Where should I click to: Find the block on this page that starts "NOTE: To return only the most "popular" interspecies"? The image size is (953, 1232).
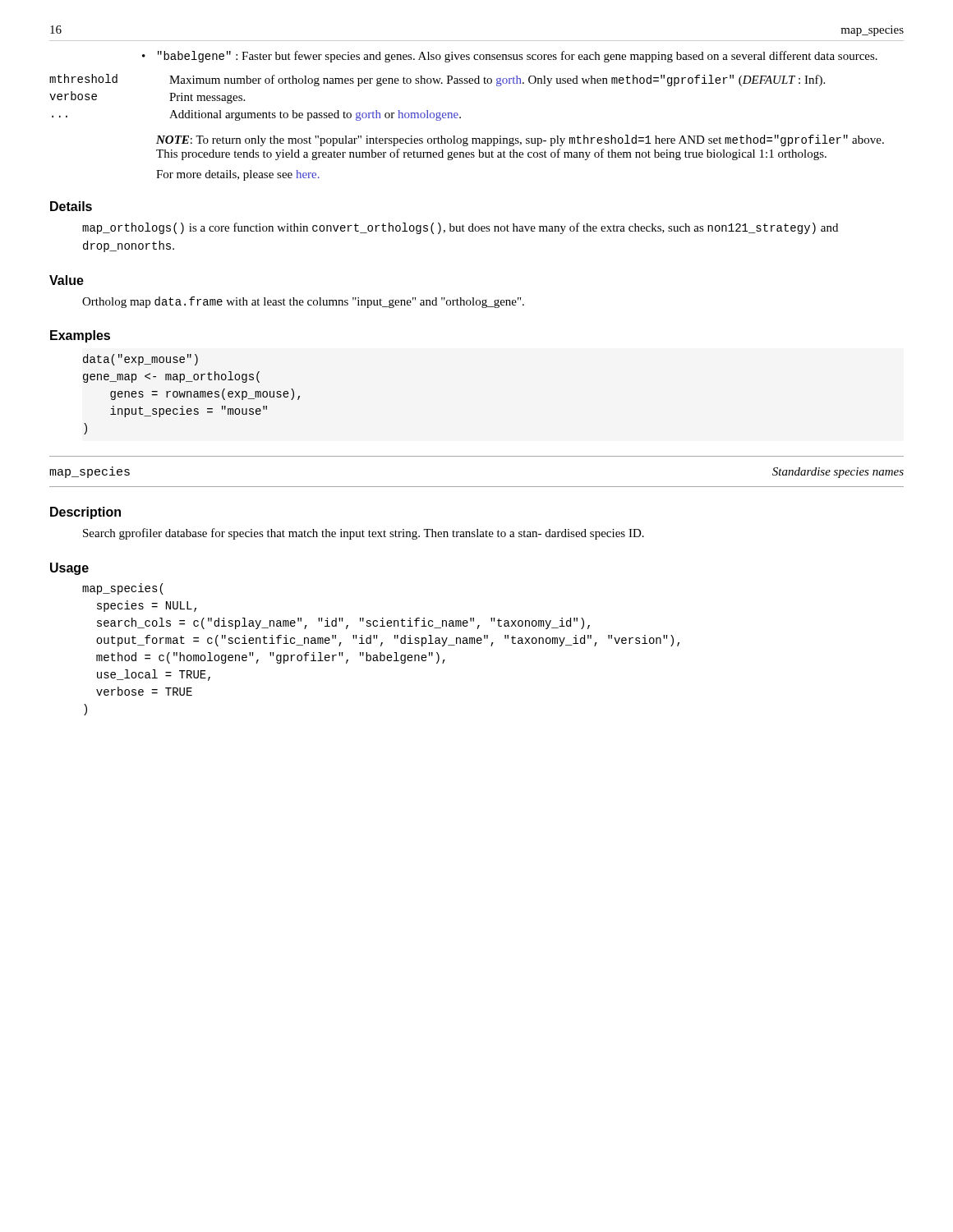[x=520, y=147]
